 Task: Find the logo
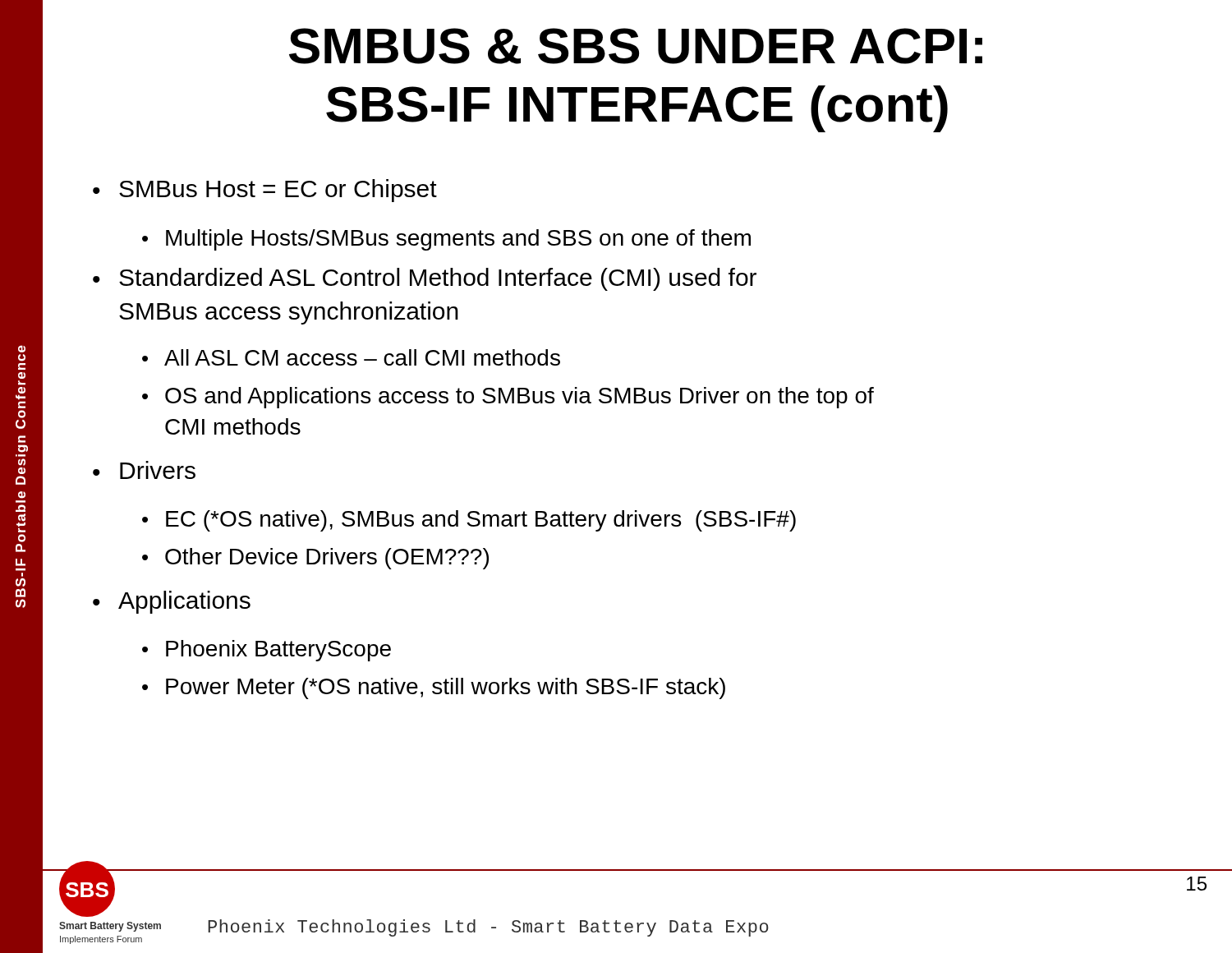pos(110,903)
